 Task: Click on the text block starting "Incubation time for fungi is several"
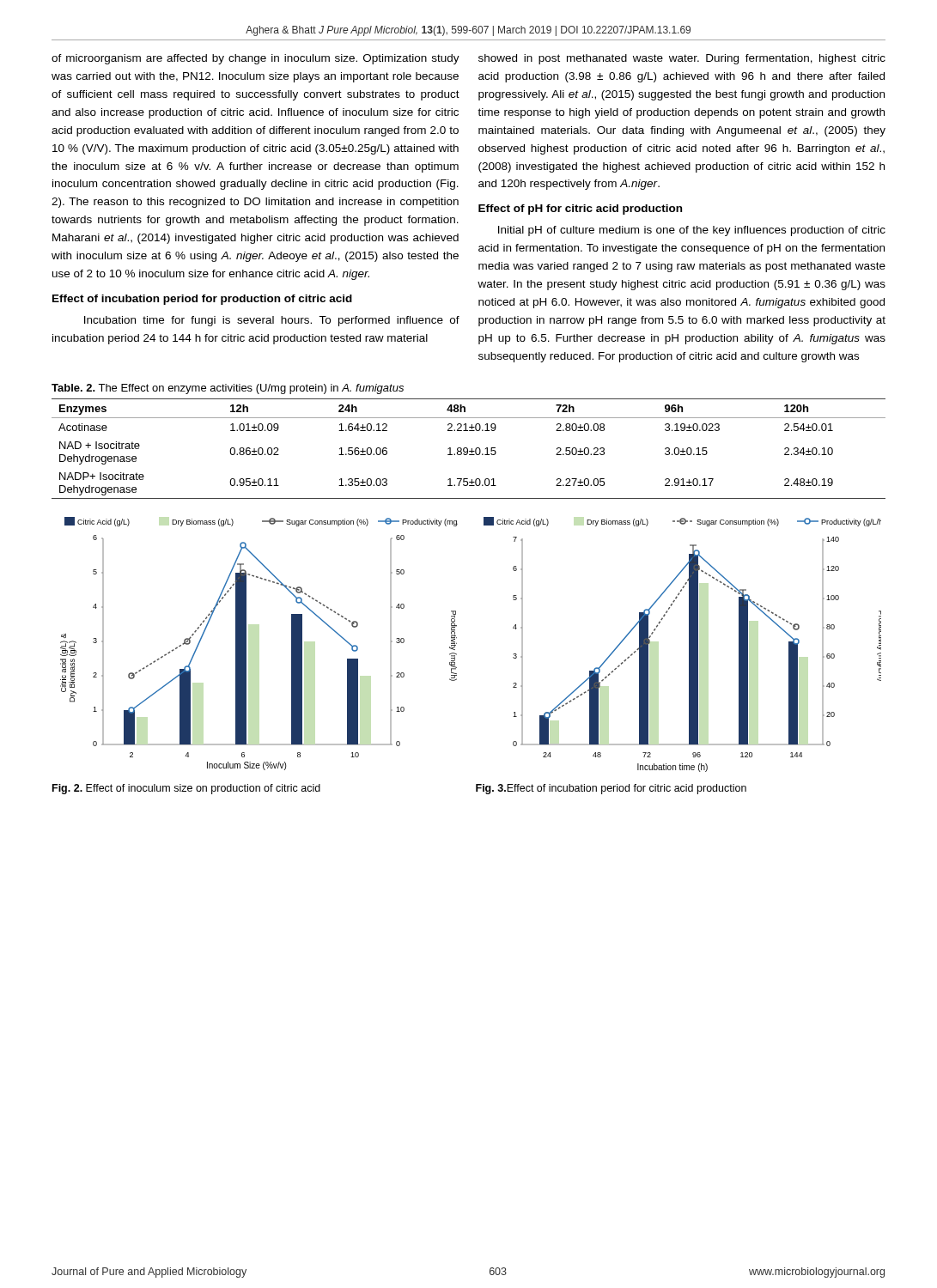[255, 329]
